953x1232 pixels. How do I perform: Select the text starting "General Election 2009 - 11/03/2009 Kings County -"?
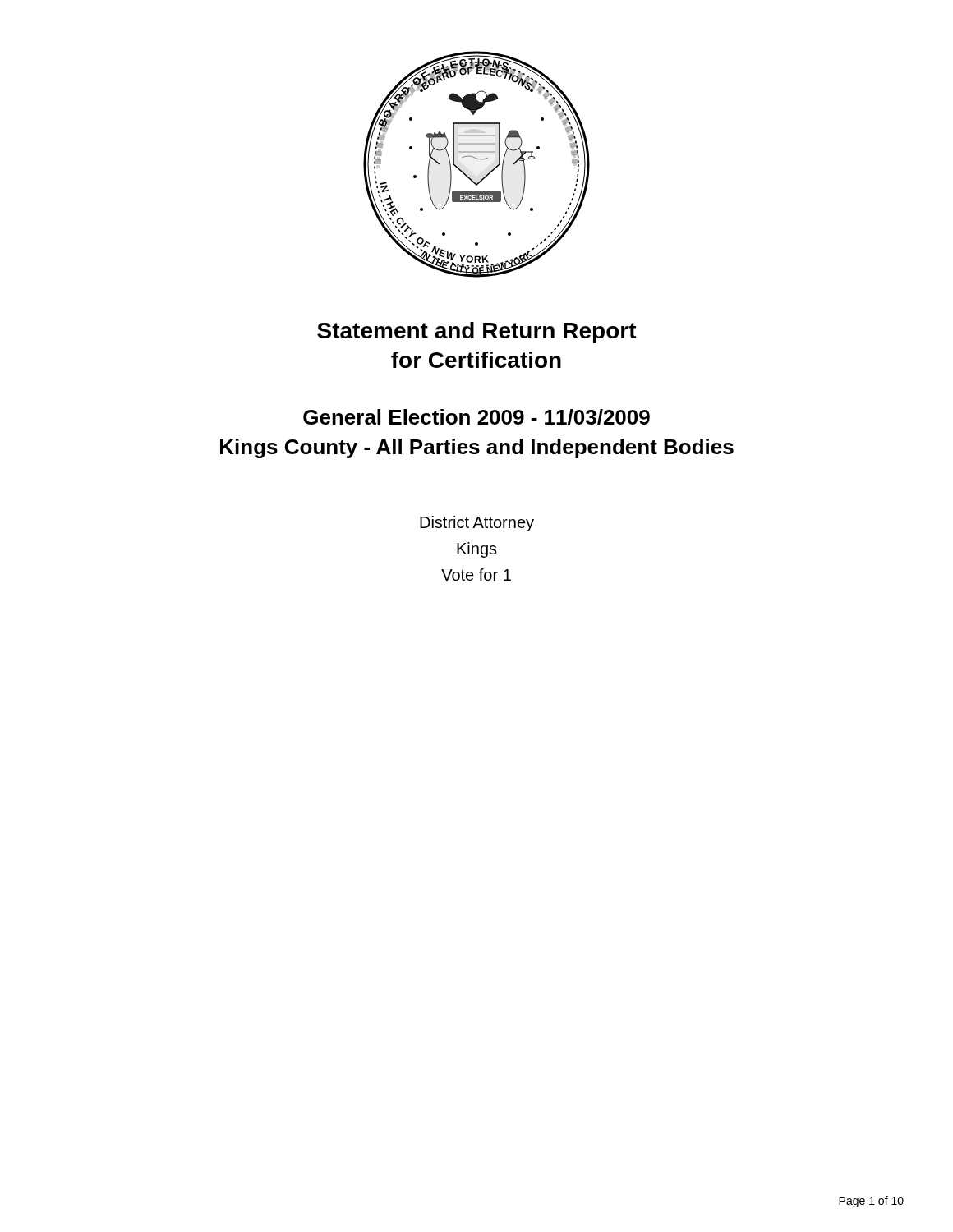pos(476,432)
